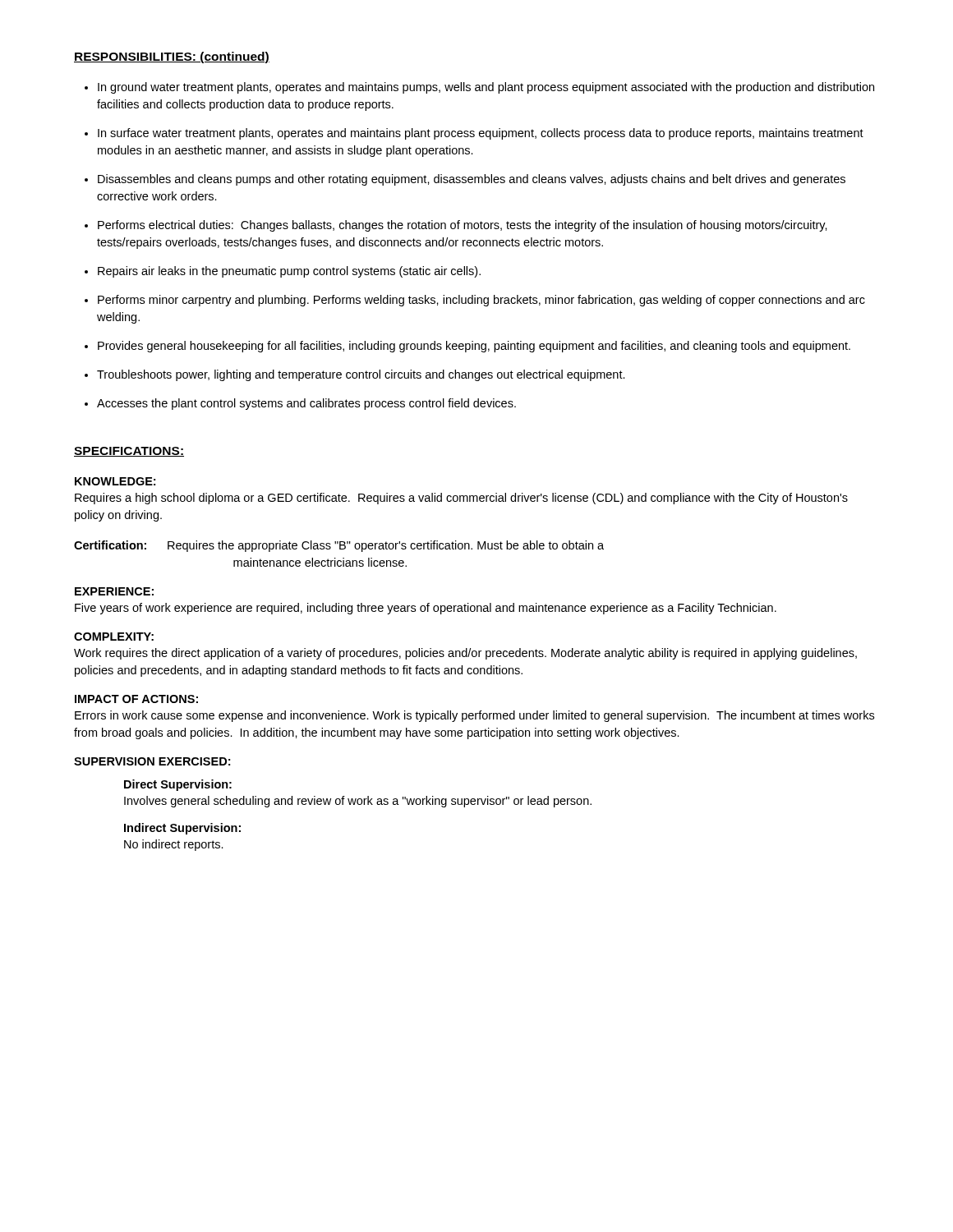Where does it say "RESPONSIBILITIES: (continued)"?
This screenshot has height=1232, width=953.
click(172, 56)
